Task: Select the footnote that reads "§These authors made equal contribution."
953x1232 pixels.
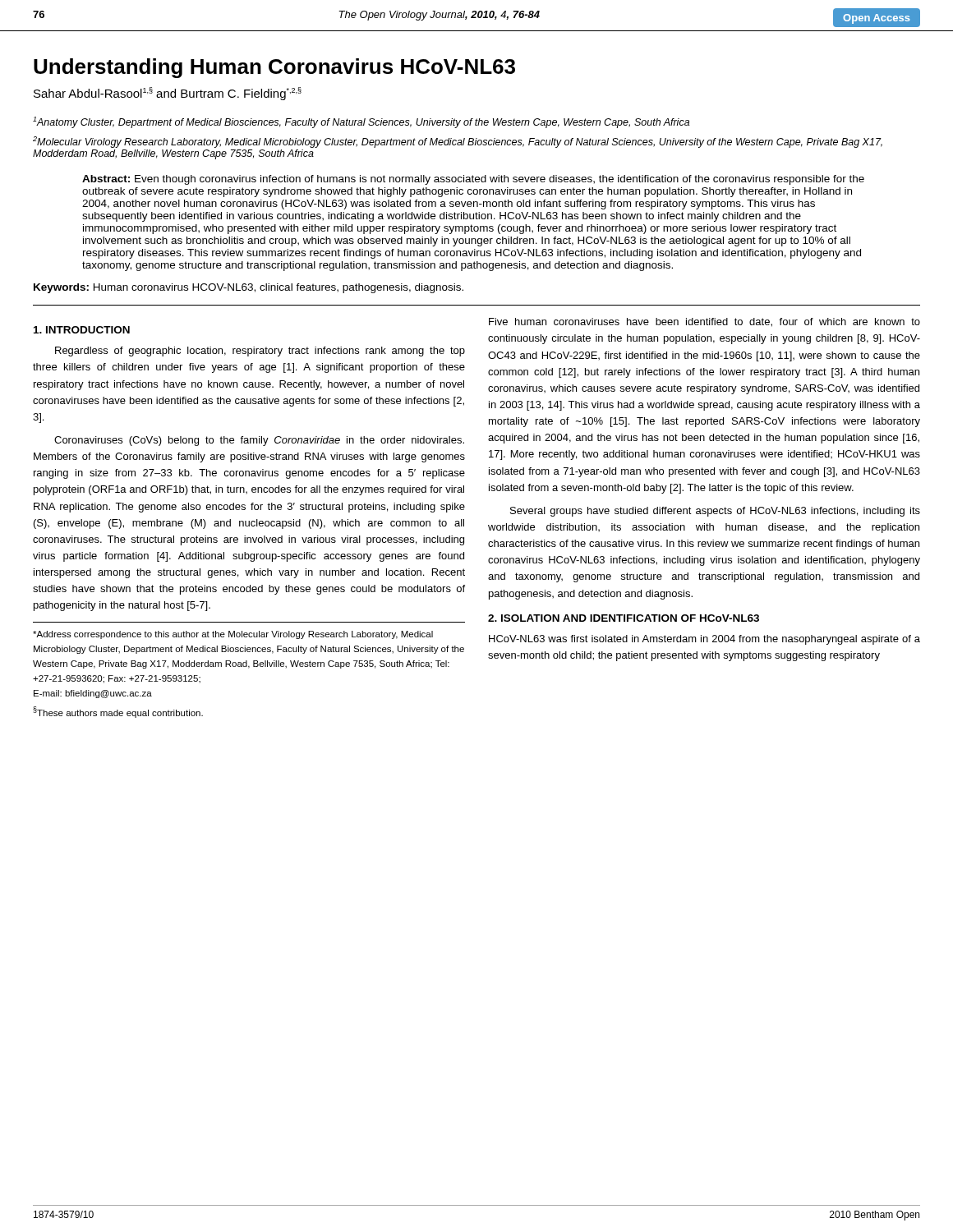Action: pyautogui.click(x=118, y=711)
